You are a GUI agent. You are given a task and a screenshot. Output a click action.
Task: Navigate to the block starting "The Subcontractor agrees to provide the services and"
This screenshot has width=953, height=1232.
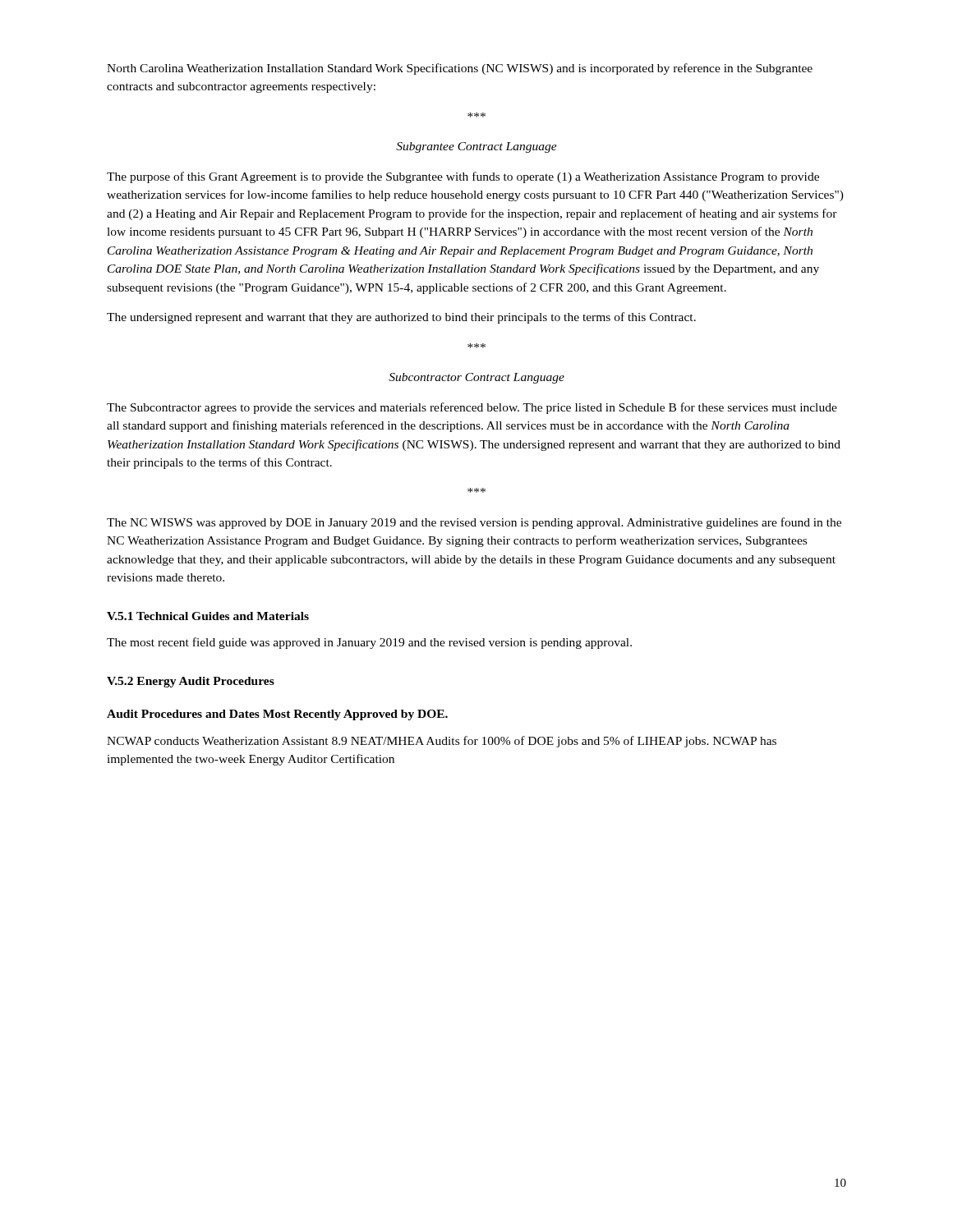pos(474,434)
